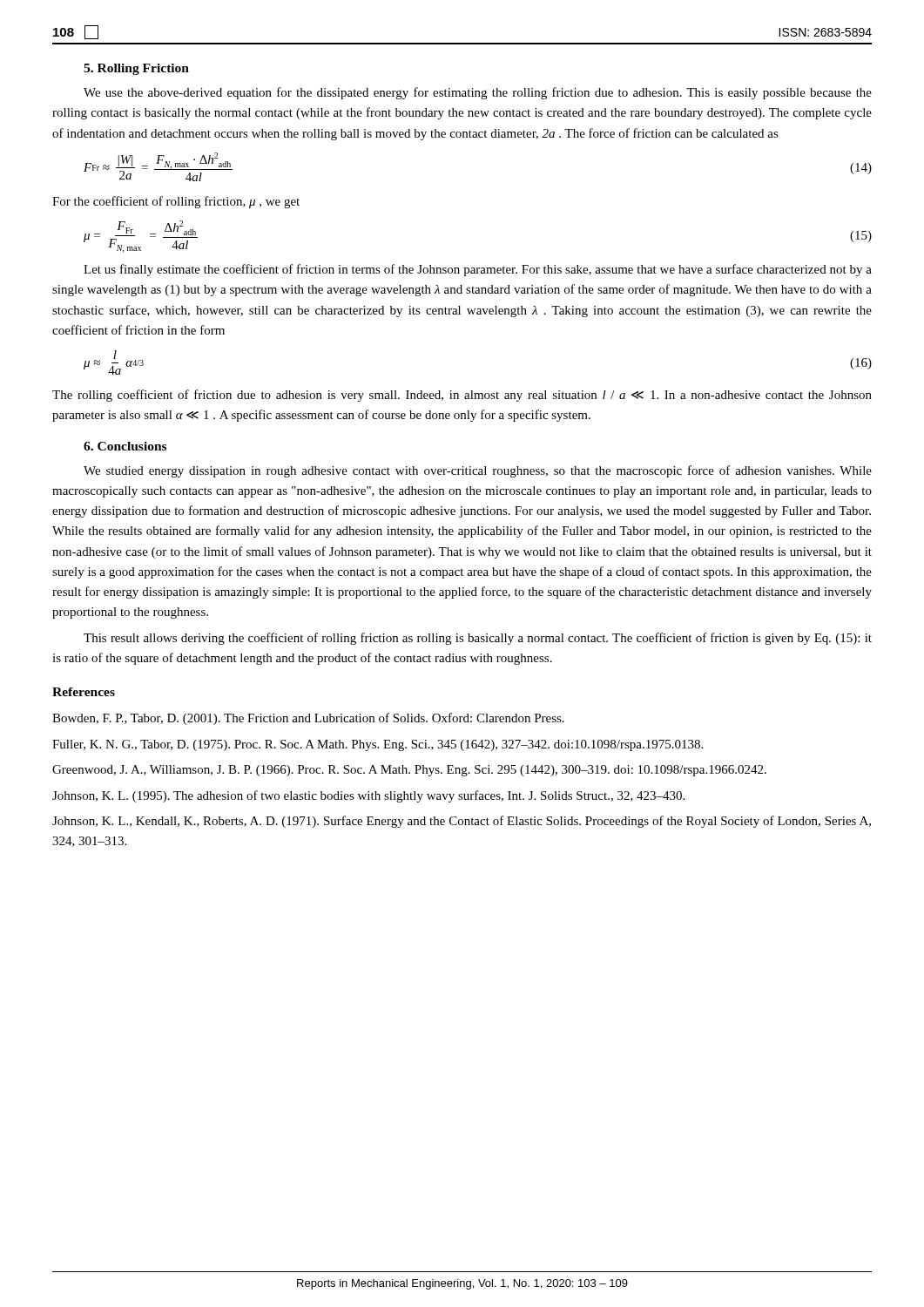Where is the passage that starts "Johnson, K. L. (1995). The adhesion"?
The height and width of the screenshot is (1307, 924).
[369, 795]
